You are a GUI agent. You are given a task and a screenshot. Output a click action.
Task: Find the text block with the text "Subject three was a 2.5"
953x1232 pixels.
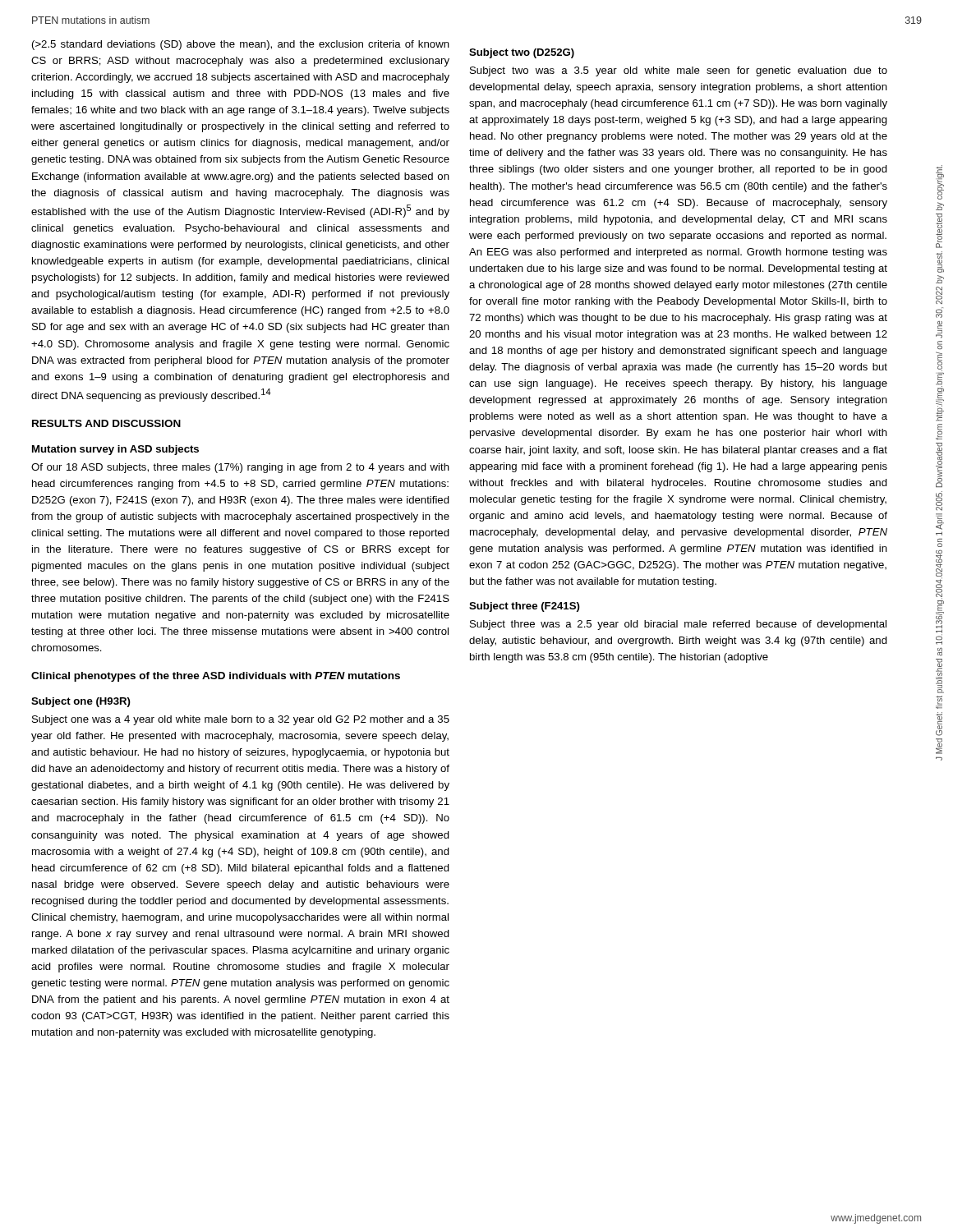[x=678, y=641]
